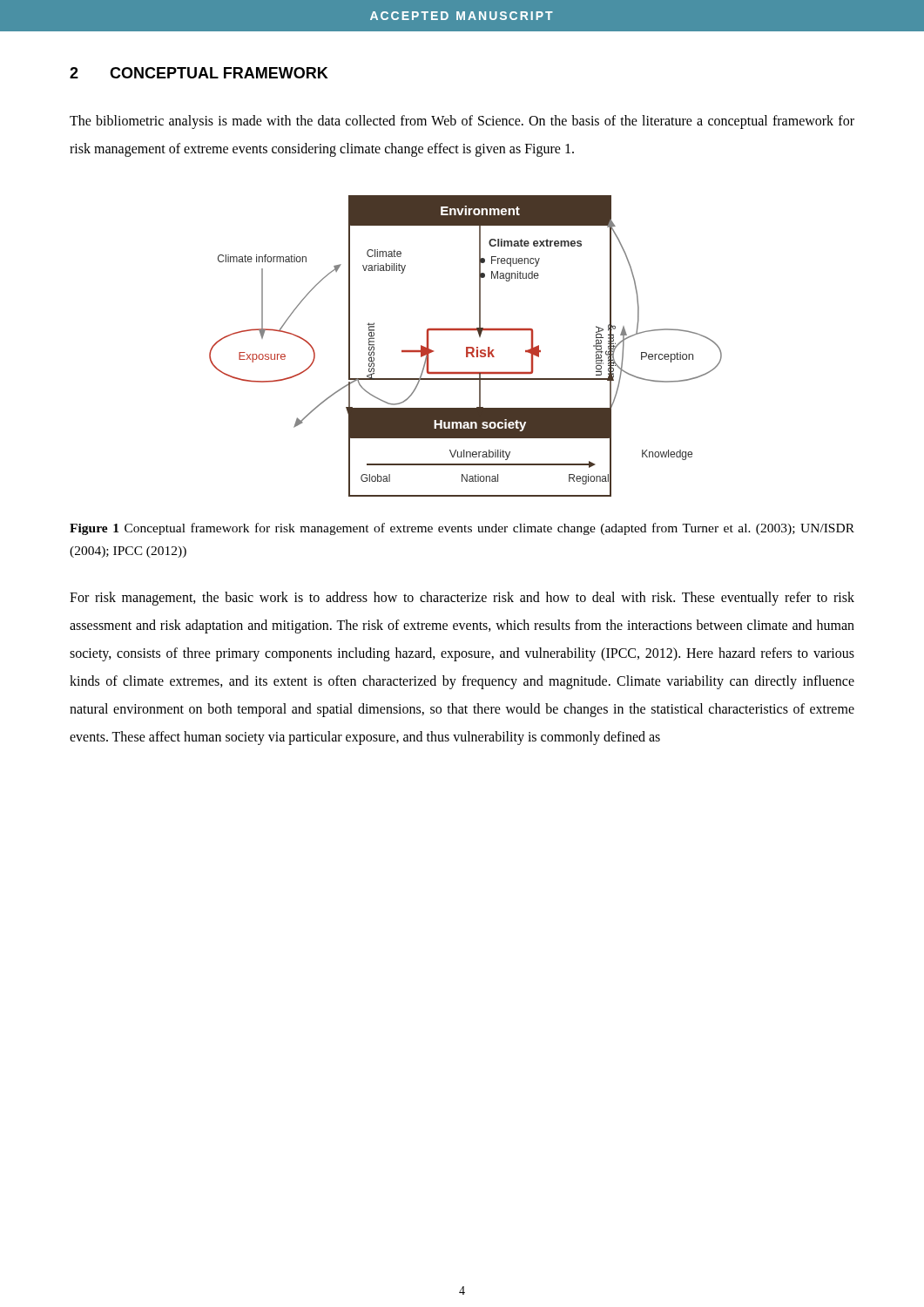Click on the schematic
The width and height of the screenshot is (924, 1307).
tap(462, 351)
